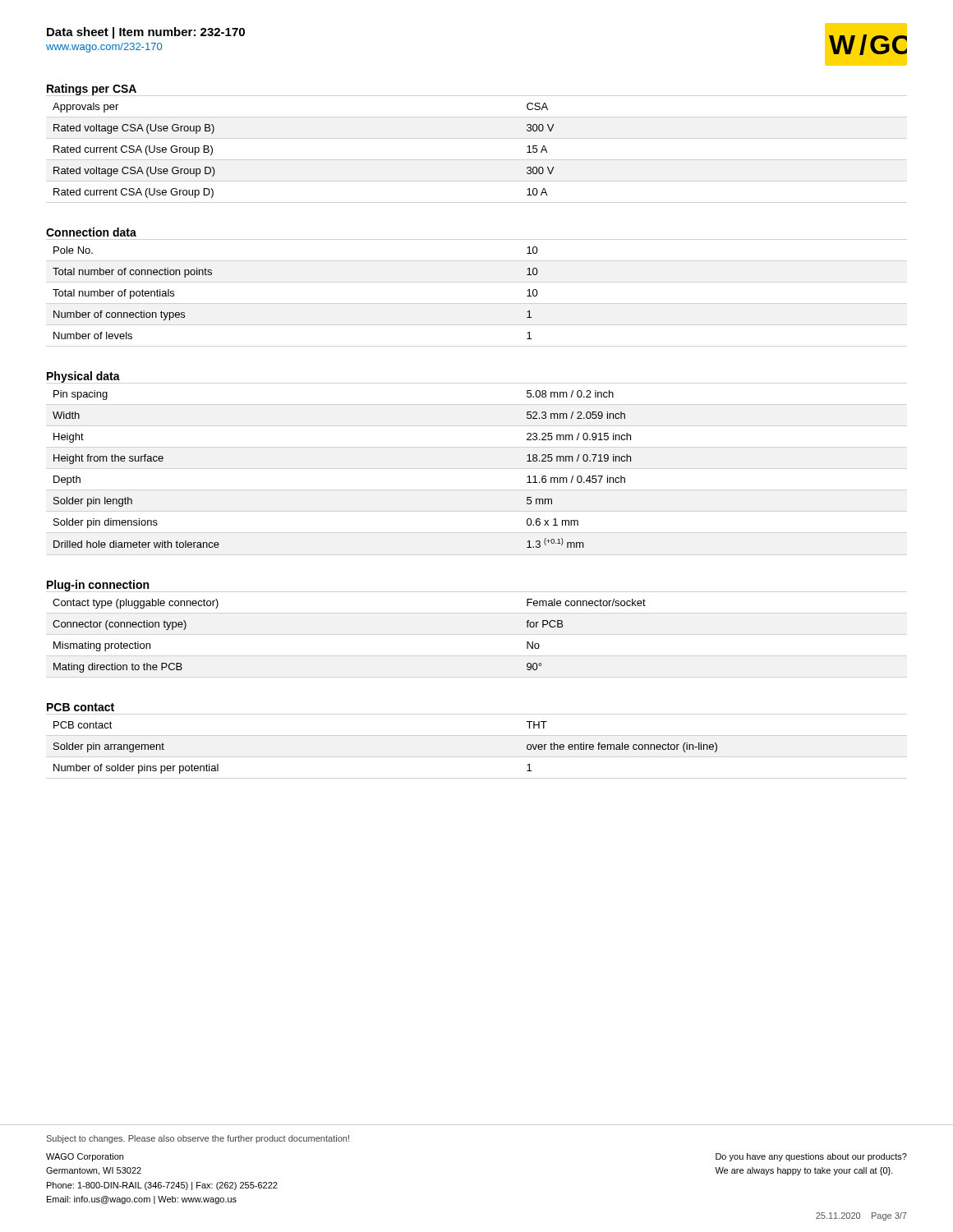This screenshot has width=953, height=1232.
Task: Find "Physical data" on this page
Action: point(83,376)
